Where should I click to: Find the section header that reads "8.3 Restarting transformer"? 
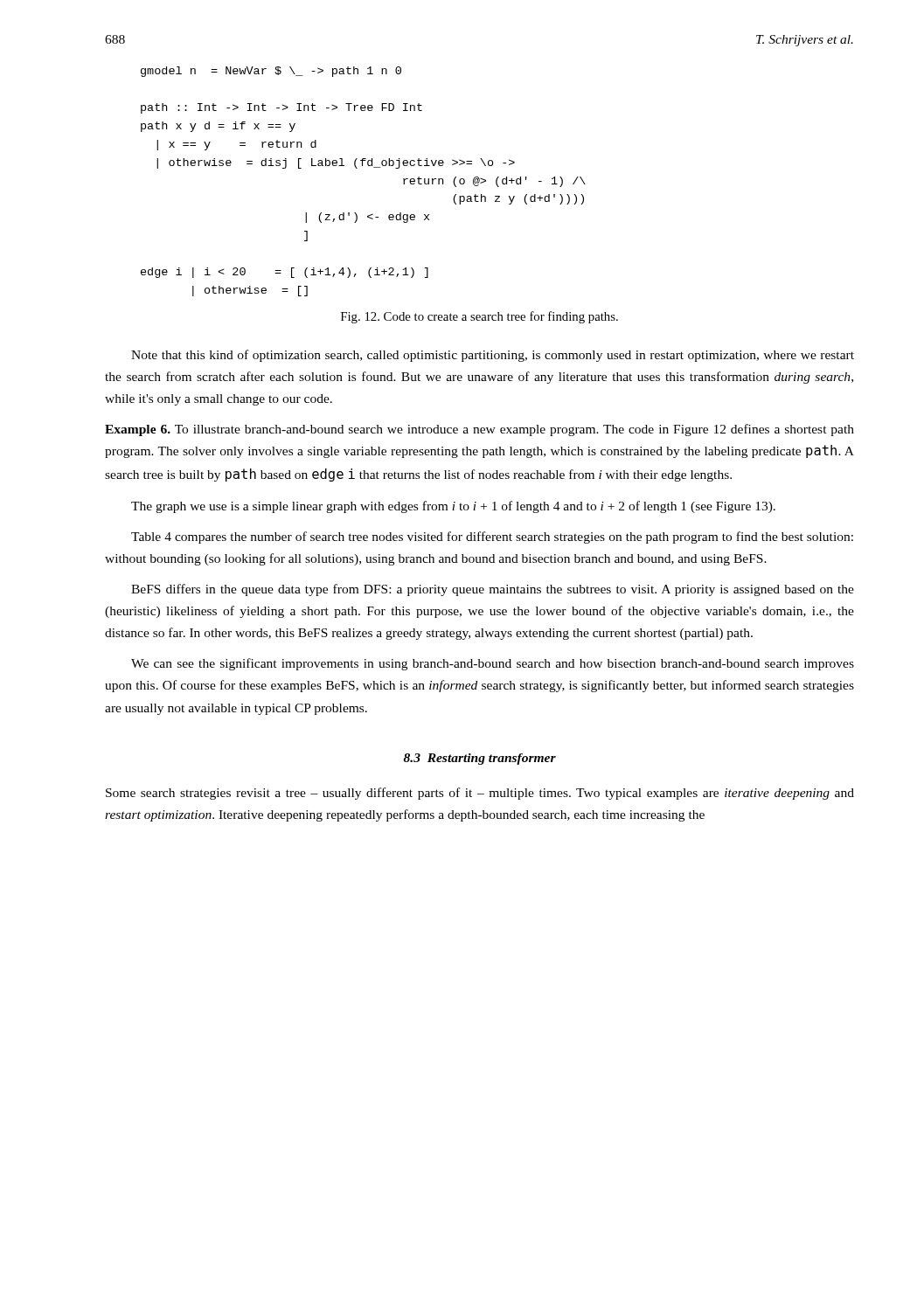pyautogui.click(x=479, y=757)
